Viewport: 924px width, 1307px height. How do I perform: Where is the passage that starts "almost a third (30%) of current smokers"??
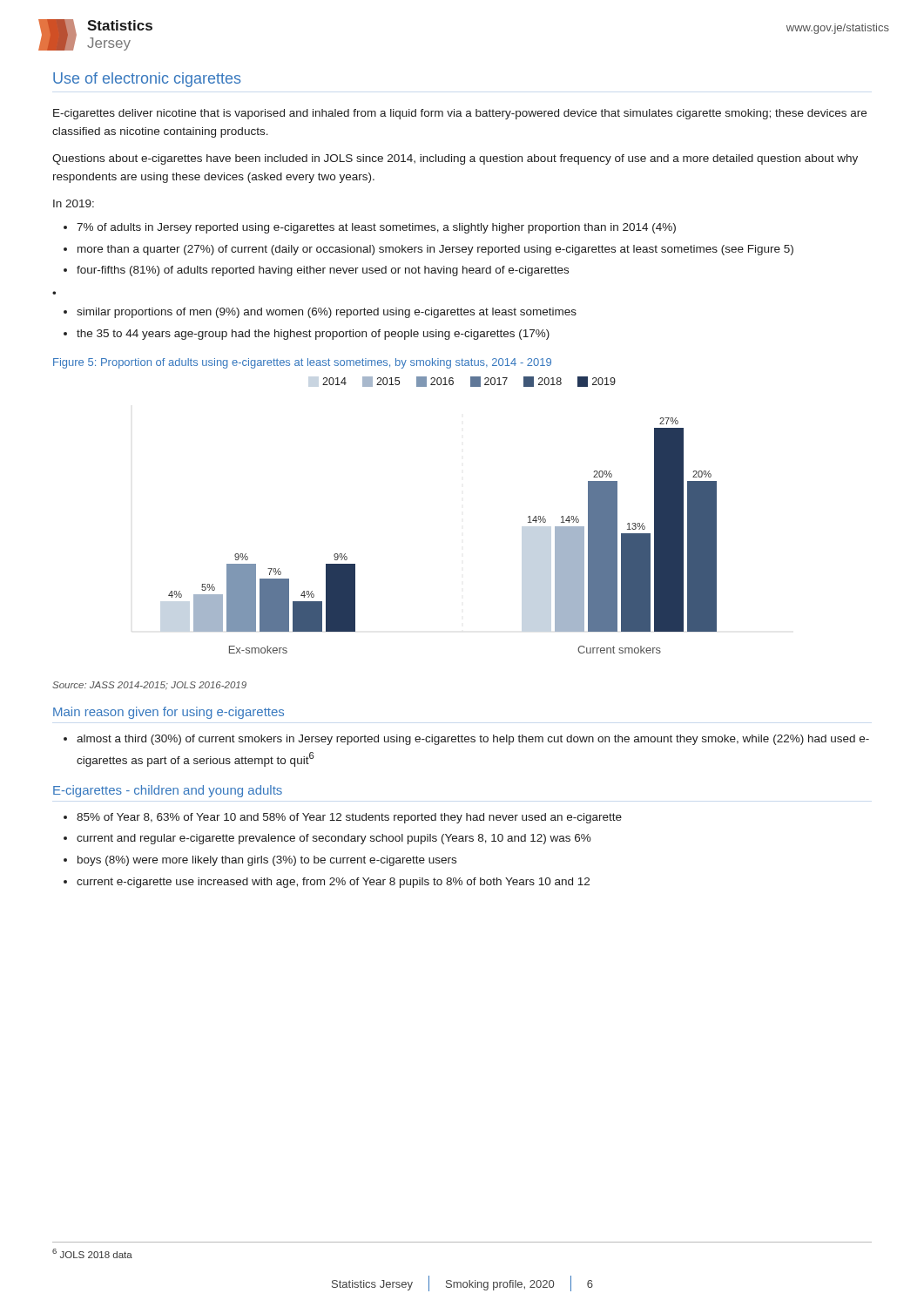(473, 749)
